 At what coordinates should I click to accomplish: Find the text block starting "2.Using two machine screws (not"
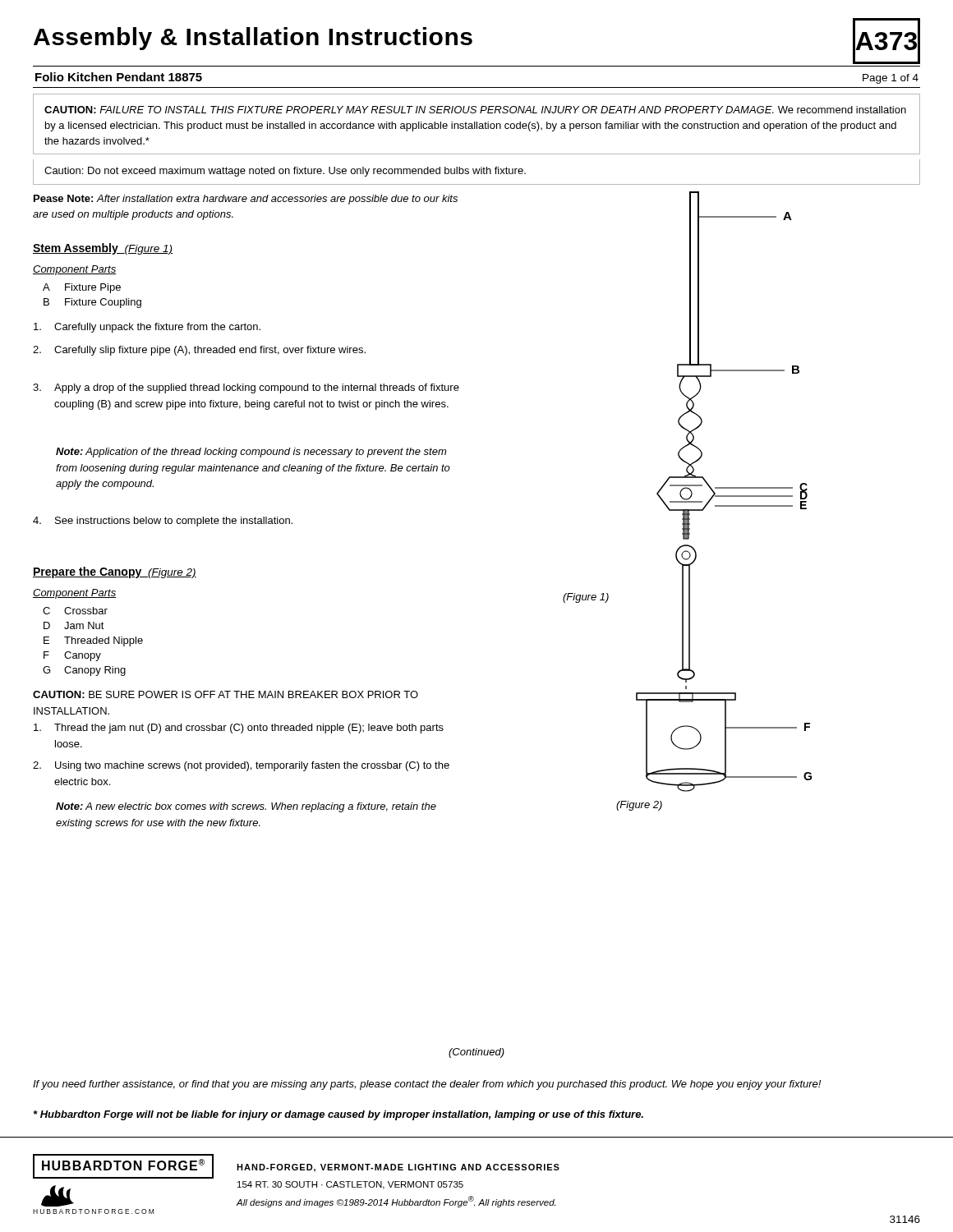(x=247, y=773)
